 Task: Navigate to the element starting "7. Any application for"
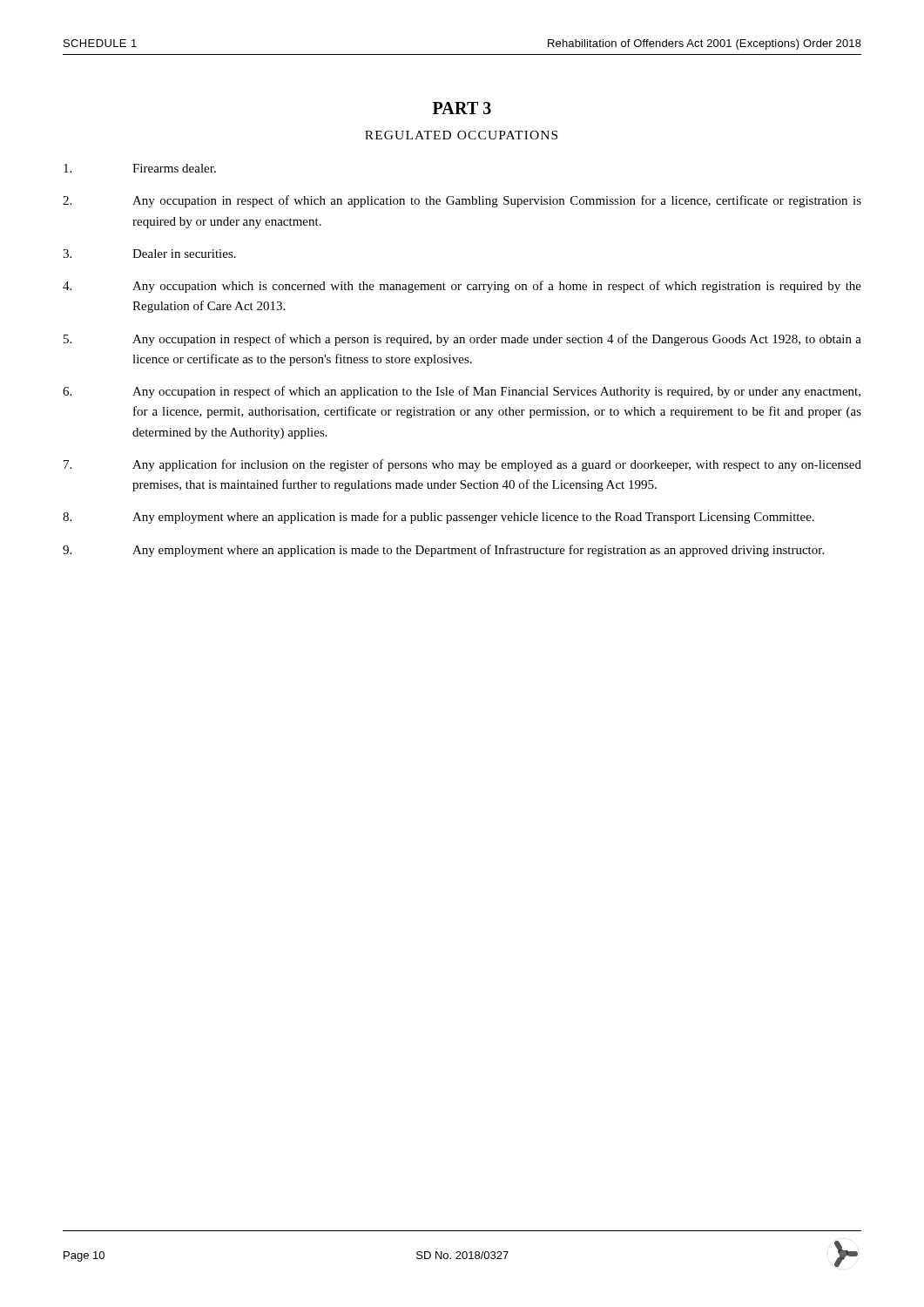pos(462,475)
